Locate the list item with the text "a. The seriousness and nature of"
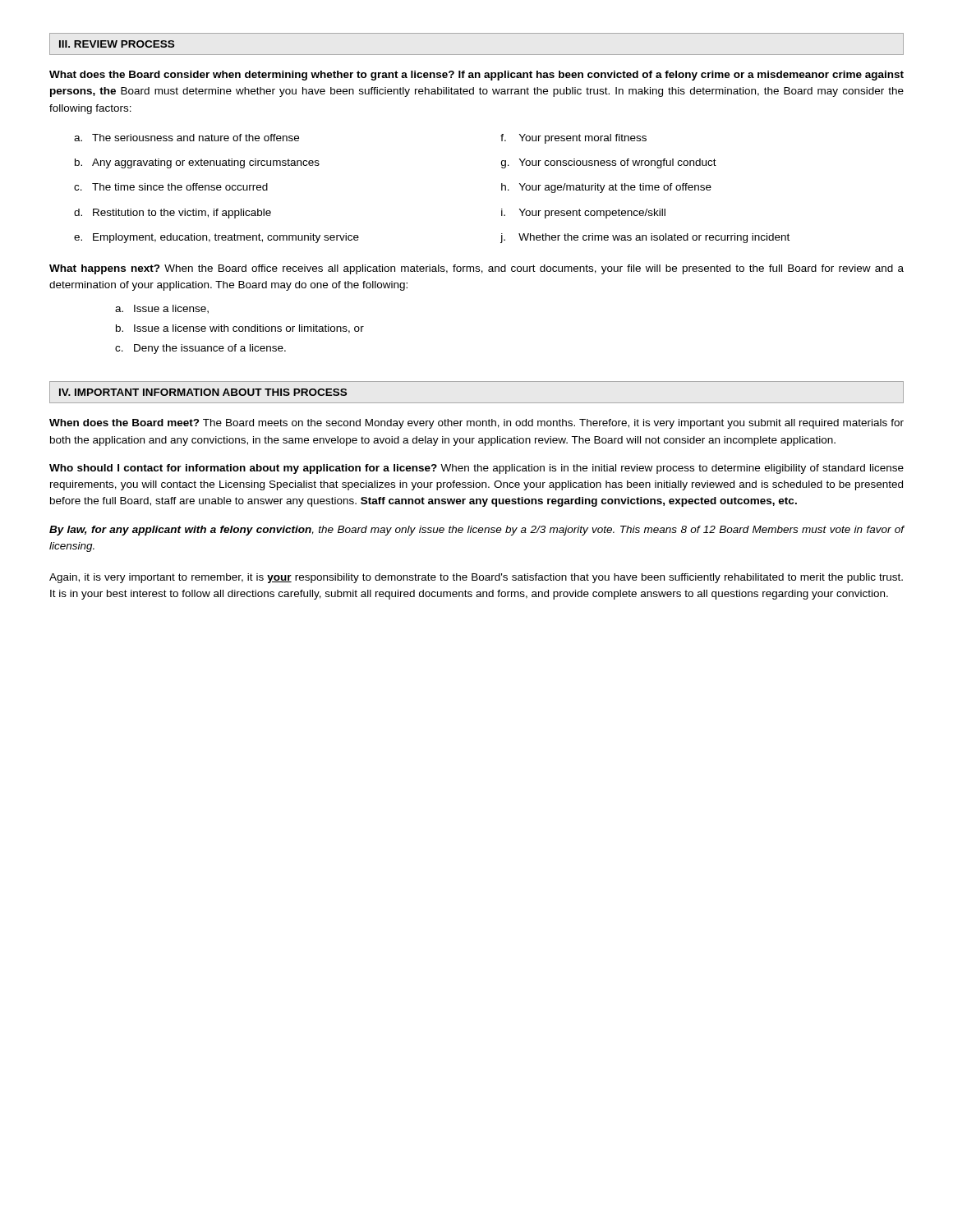 point(187,138)
